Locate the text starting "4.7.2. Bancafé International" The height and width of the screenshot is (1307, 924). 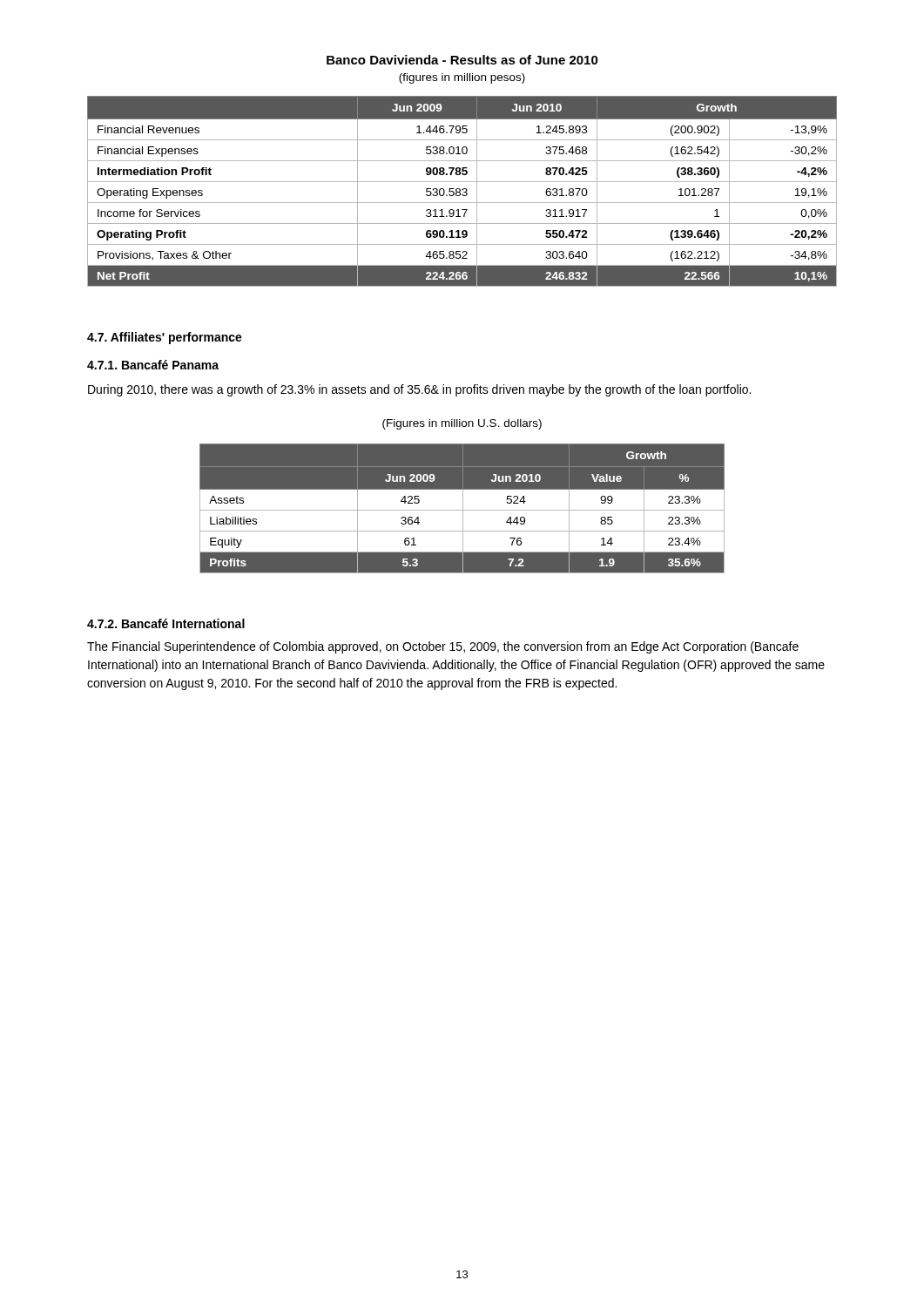pyautogui.click(x=166, y=624)
